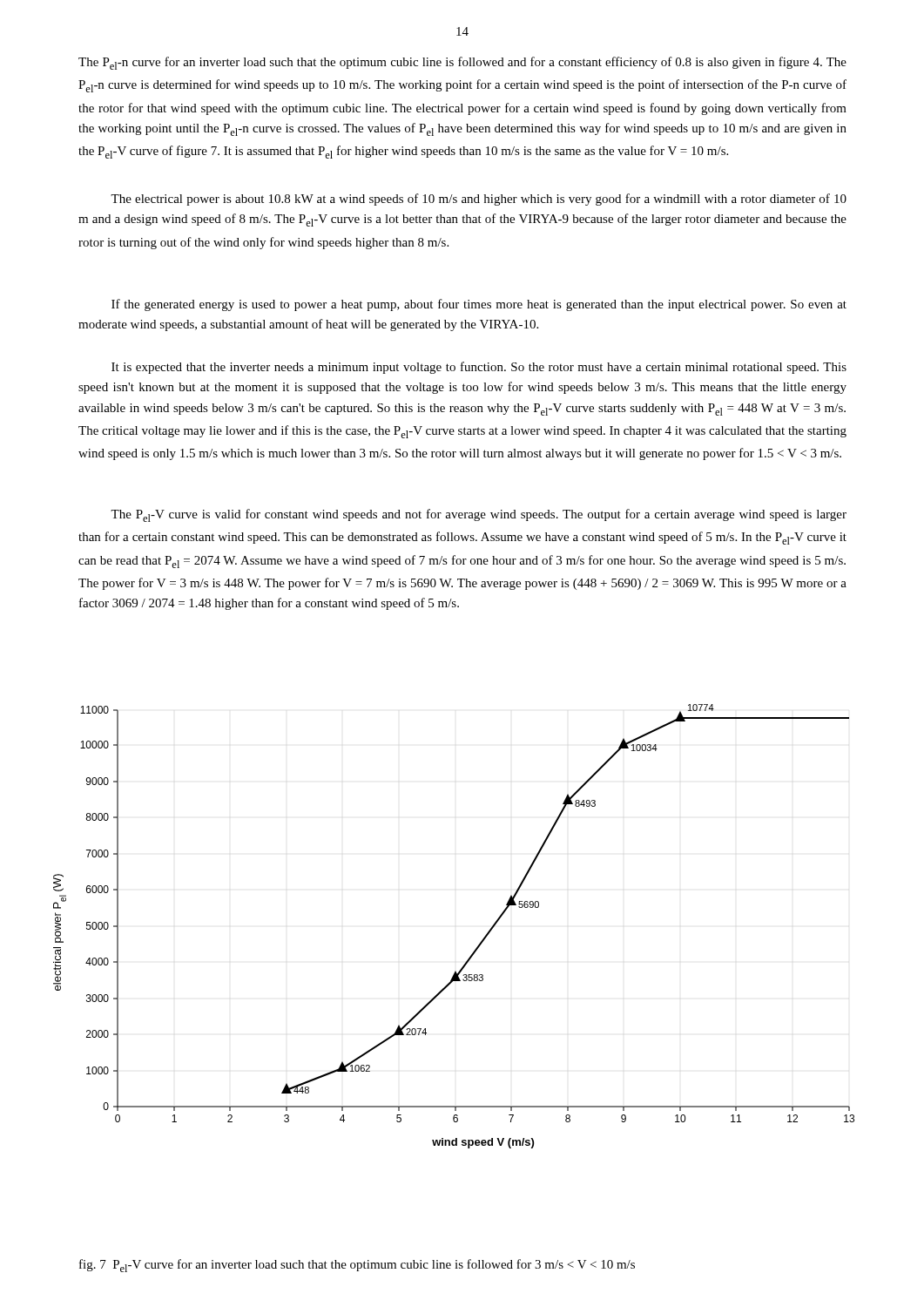
Task: Point to the caption beginning "fig. 7 Pel-V curve for an inverter"
Action: [x=357, y=1266]
